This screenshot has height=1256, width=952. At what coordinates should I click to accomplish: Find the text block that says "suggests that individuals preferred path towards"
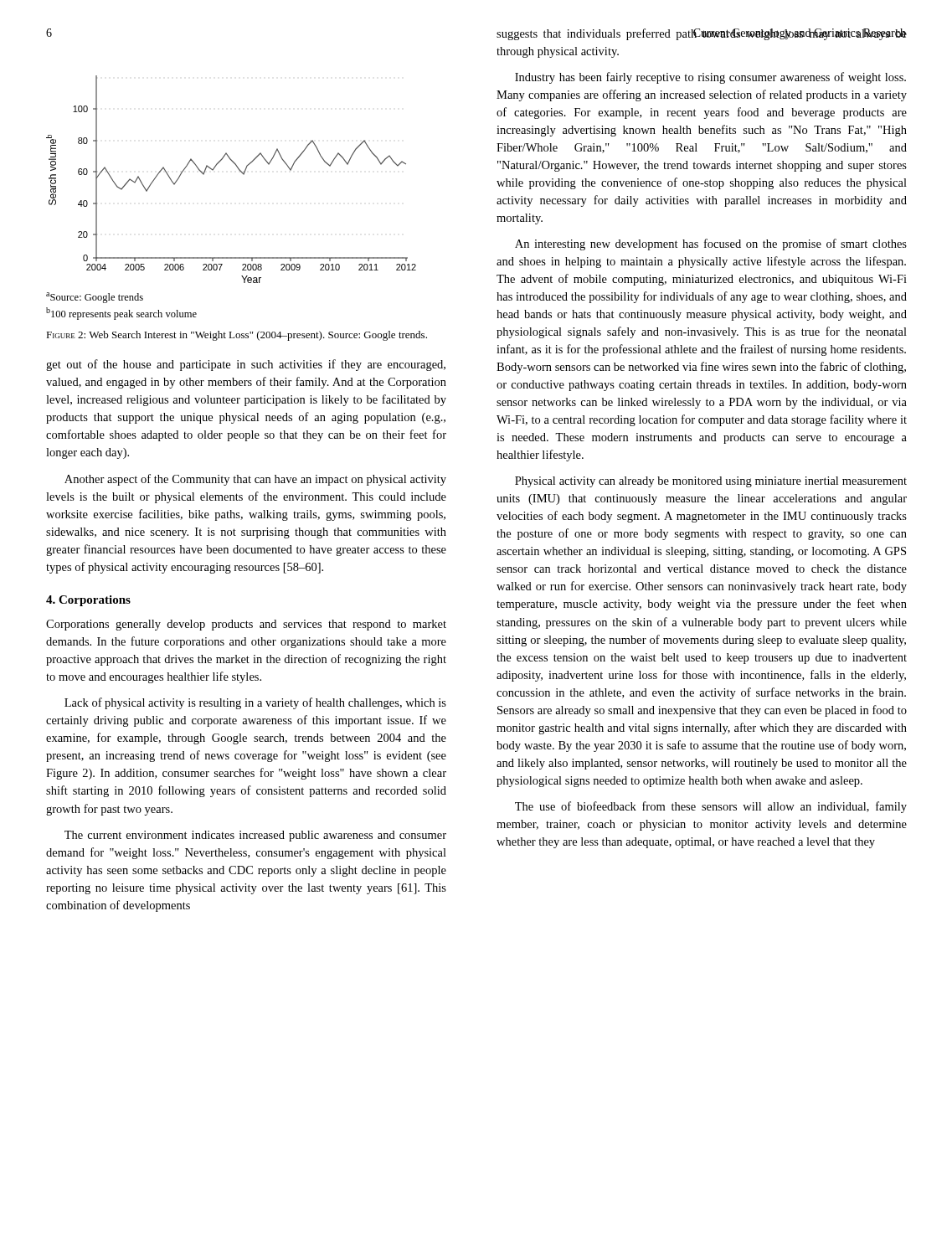(702, 42)
